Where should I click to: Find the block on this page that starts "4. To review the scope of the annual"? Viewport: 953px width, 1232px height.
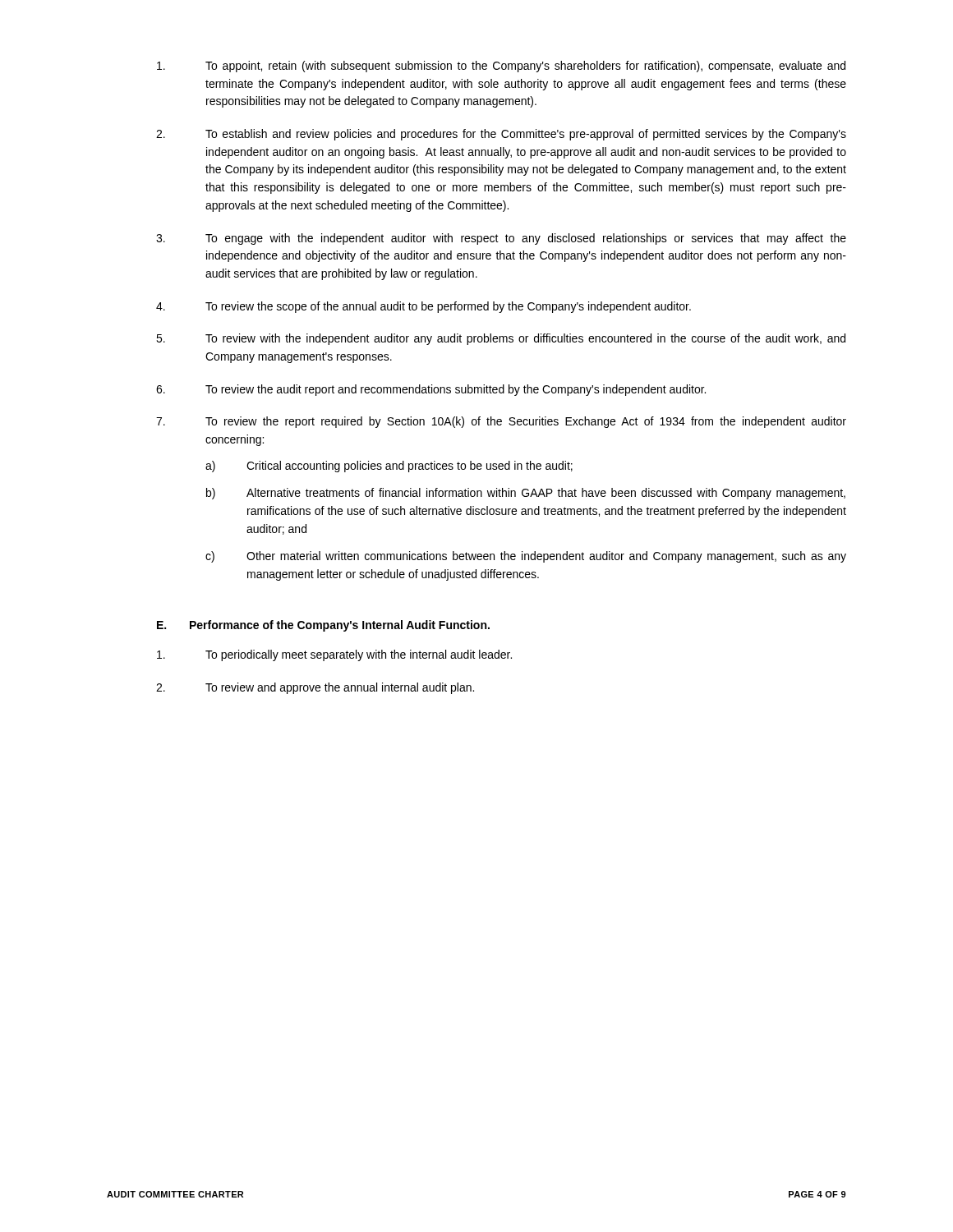click(501, 307)
